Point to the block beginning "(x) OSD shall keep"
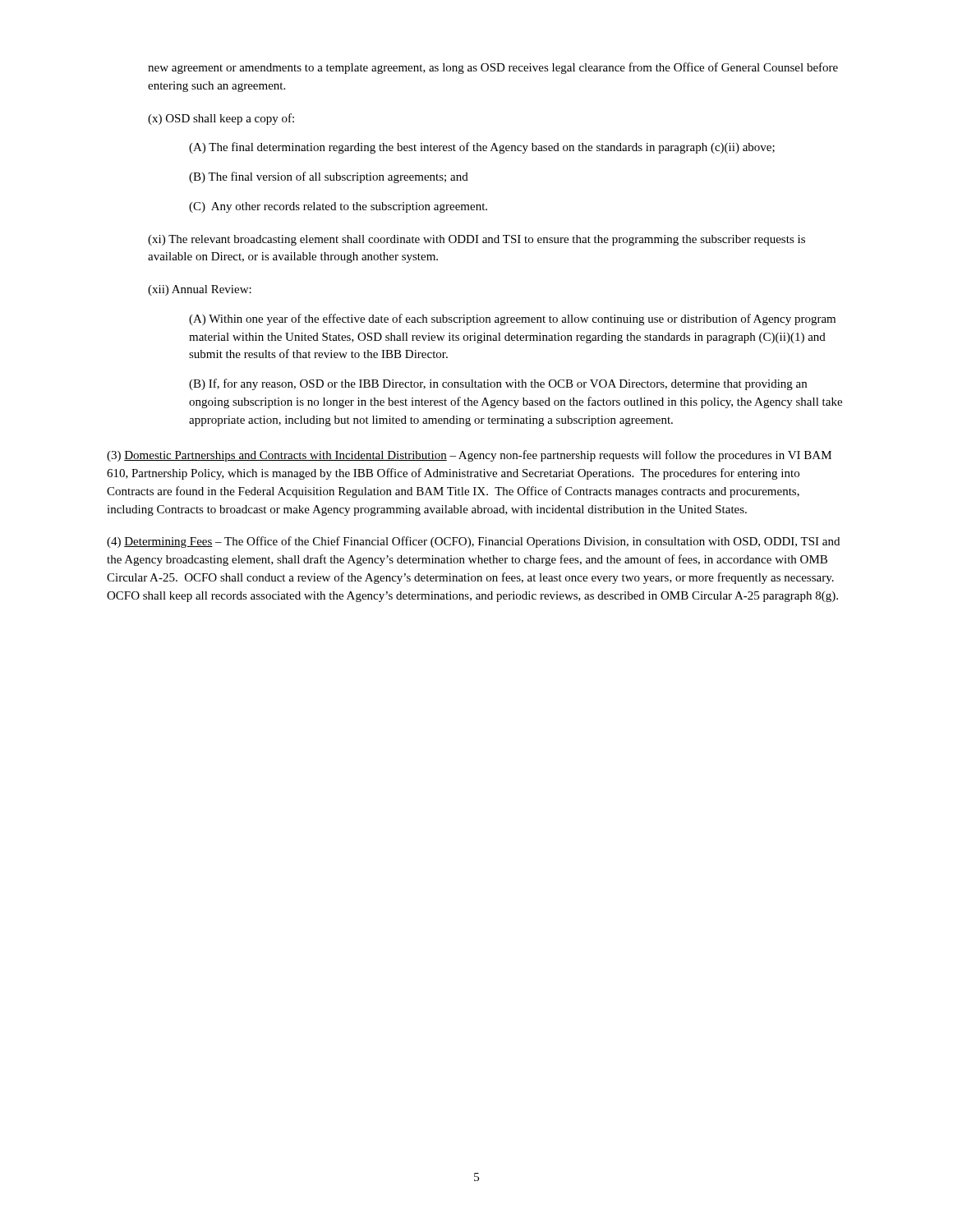Screen dimensions: 1232x953 (221, 118)
